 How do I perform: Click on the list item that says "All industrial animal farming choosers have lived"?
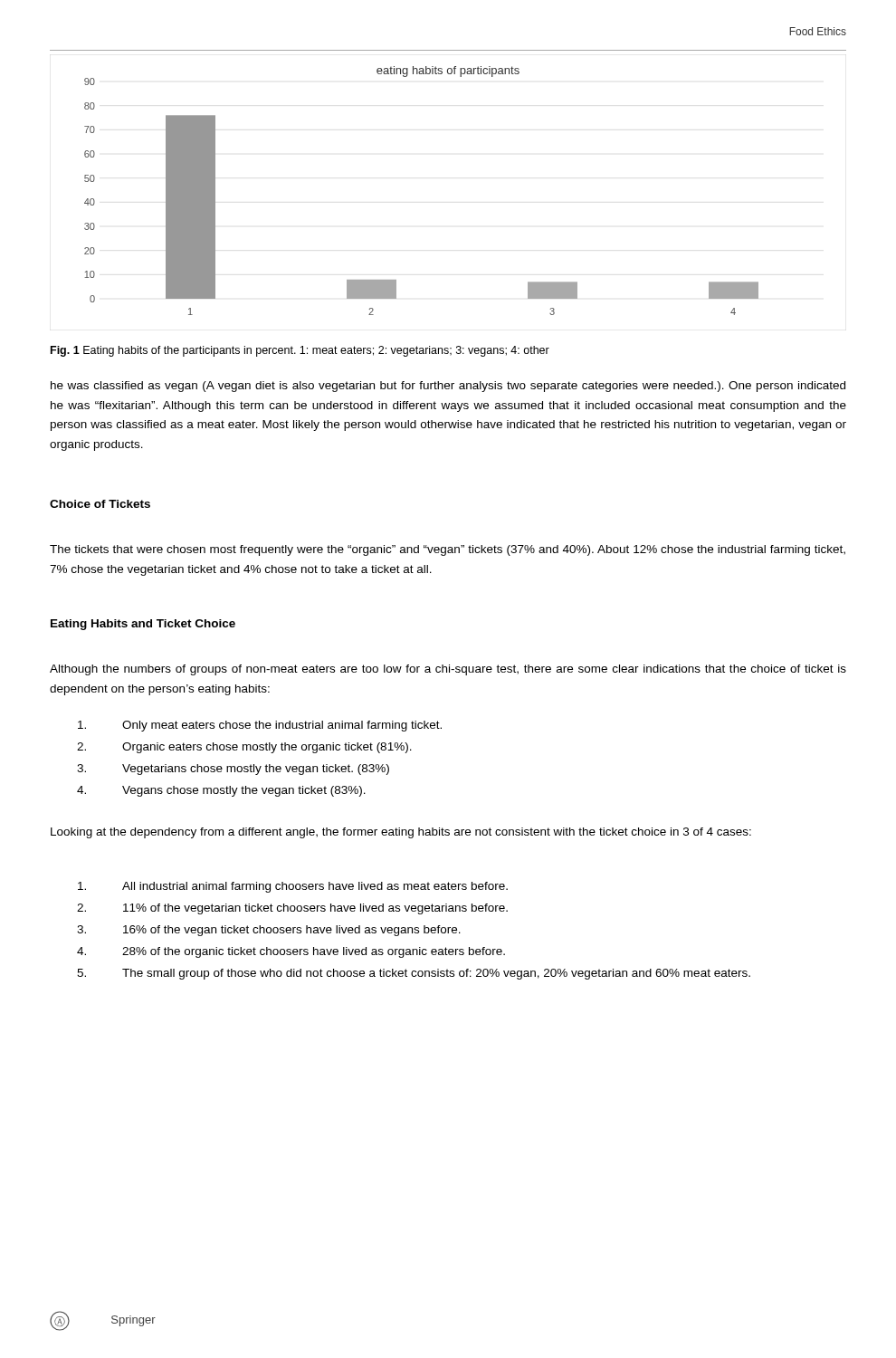click(448, 886)
